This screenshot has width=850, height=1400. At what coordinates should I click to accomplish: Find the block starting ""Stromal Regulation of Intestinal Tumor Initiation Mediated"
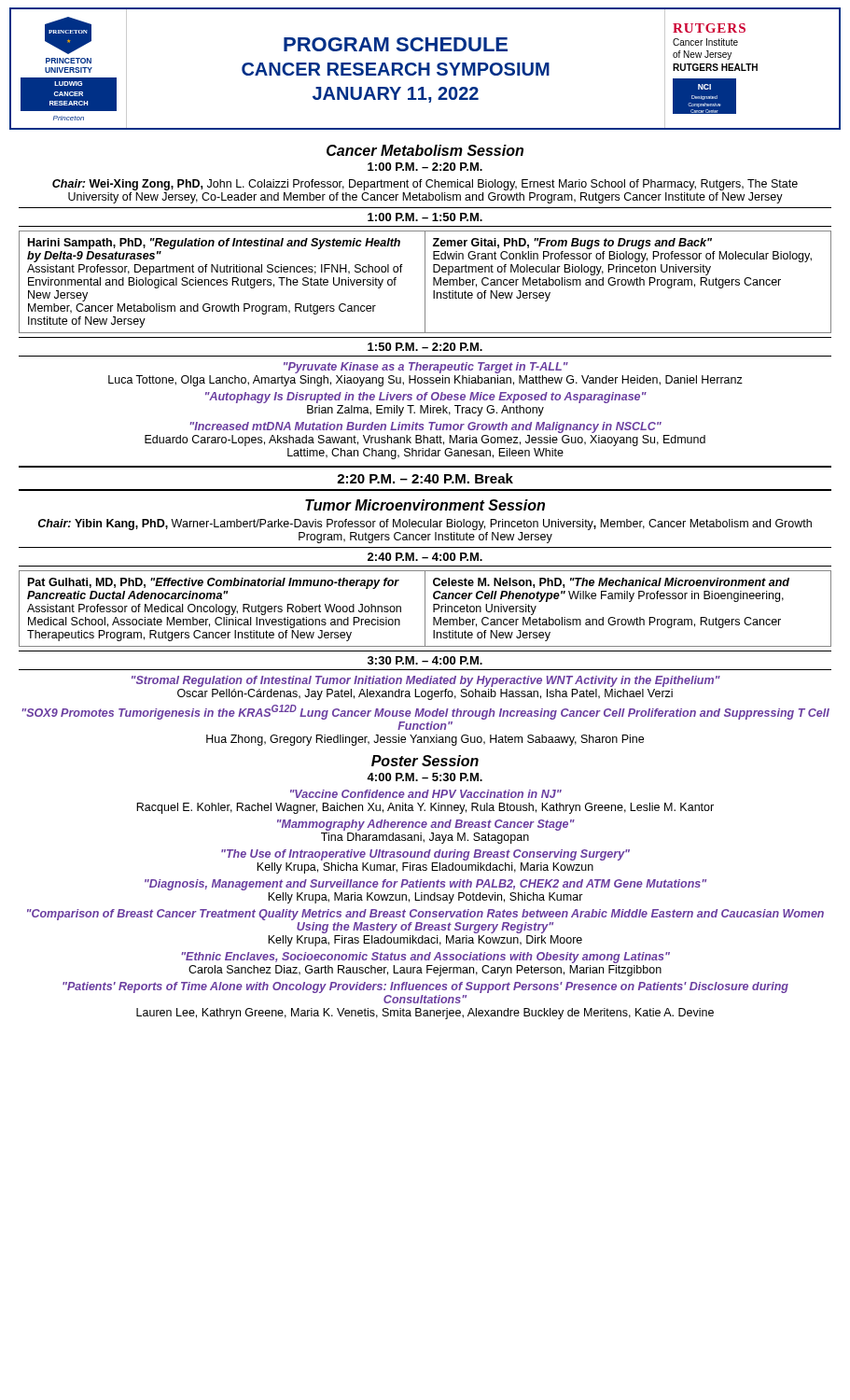(x=425, y=687)
